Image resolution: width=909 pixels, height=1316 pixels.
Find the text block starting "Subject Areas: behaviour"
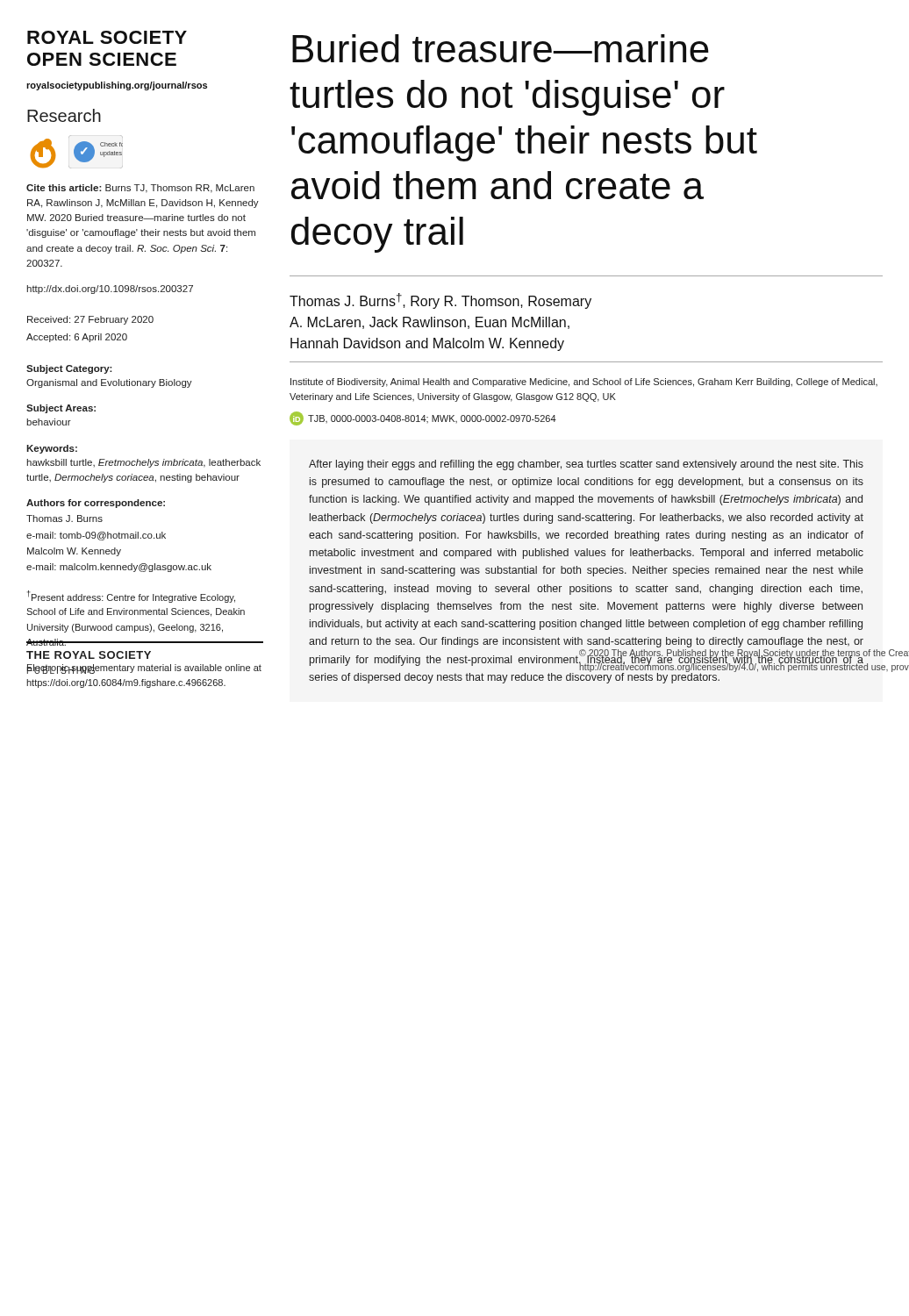(61, 409)
